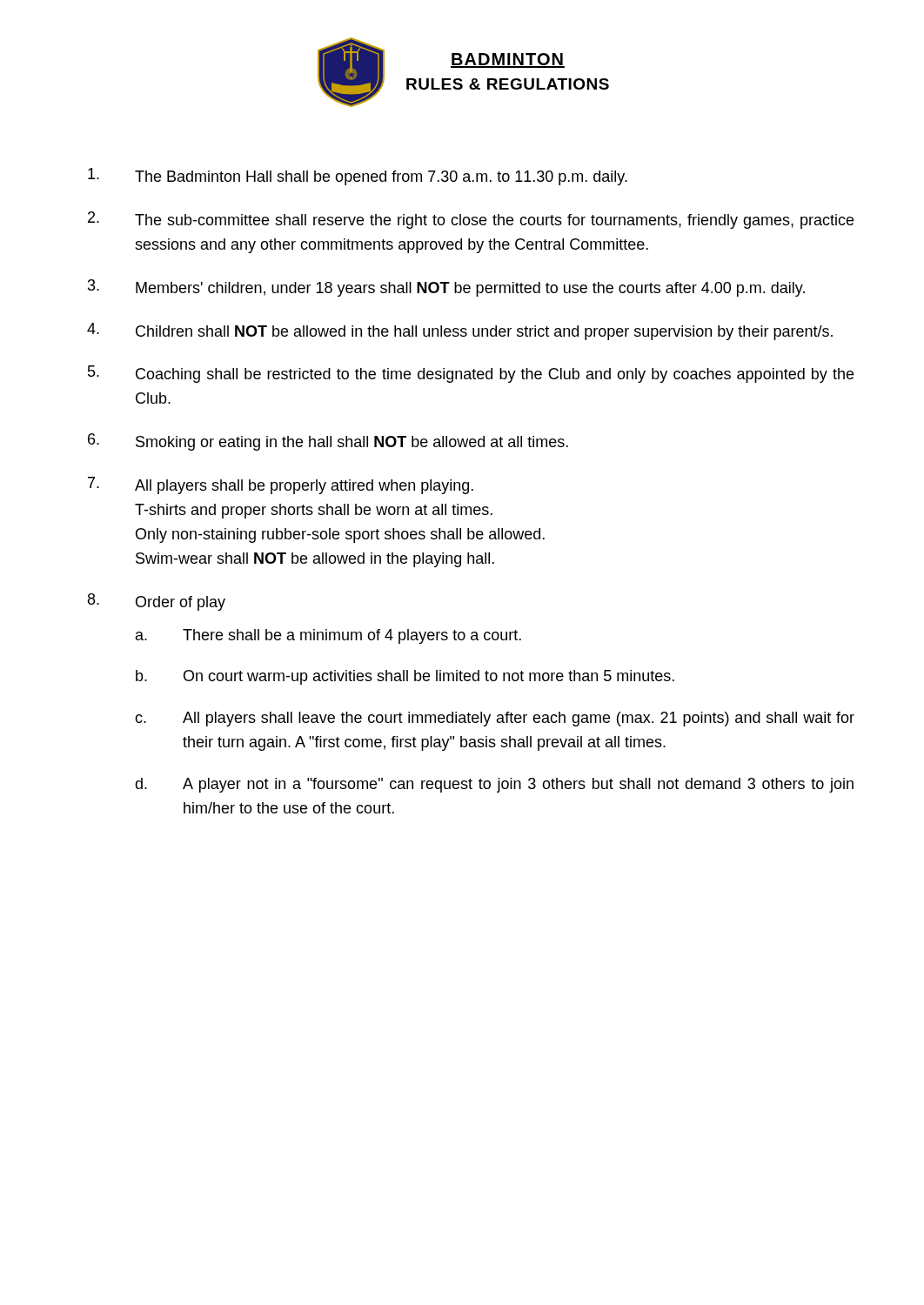Screen dimensions: 1305x924
Task: Locate the text starting "3. Members' children, under 18 years"
Action: click(x=447, y=289)
